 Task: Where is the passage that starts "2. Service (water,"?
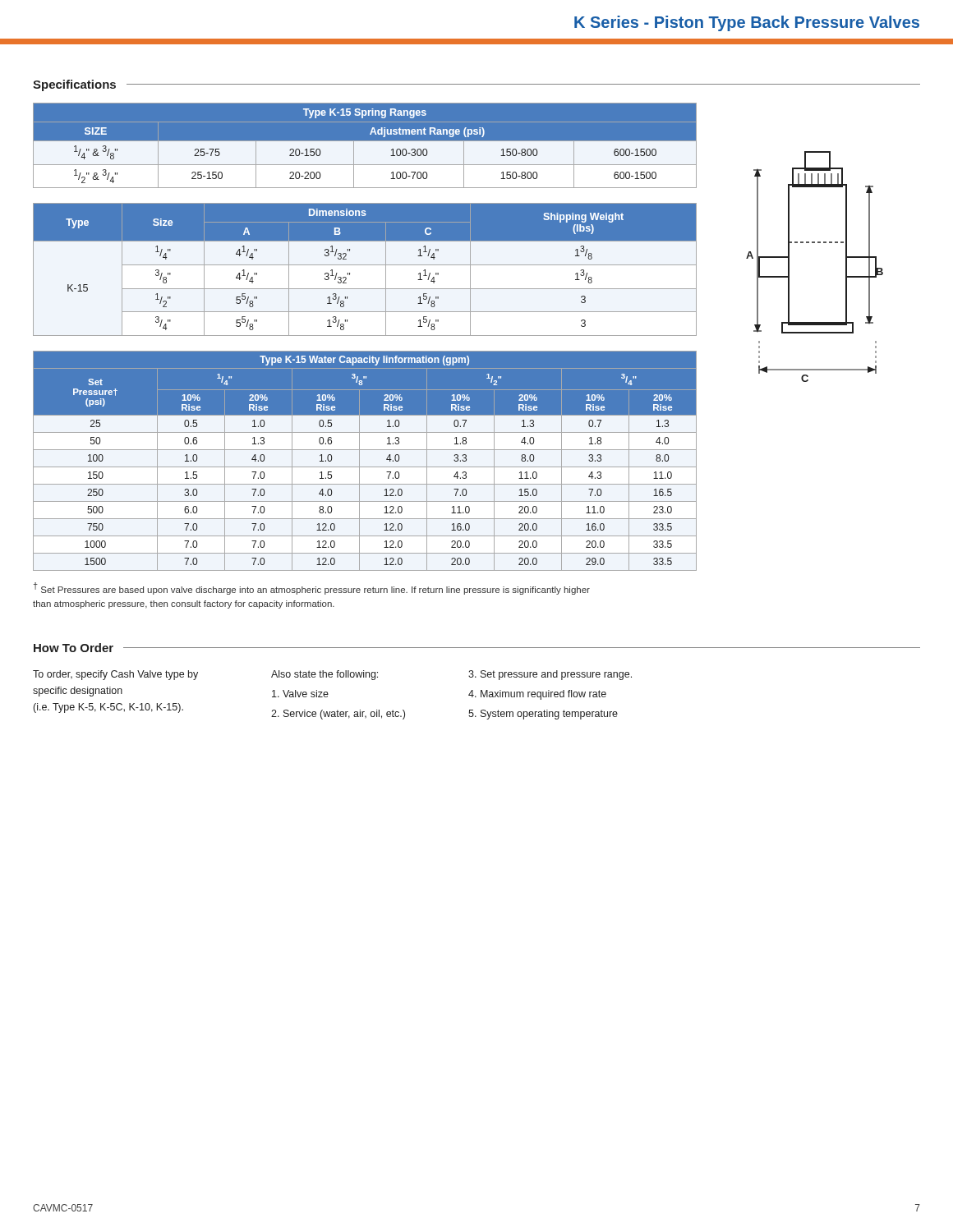click(366, 714)
